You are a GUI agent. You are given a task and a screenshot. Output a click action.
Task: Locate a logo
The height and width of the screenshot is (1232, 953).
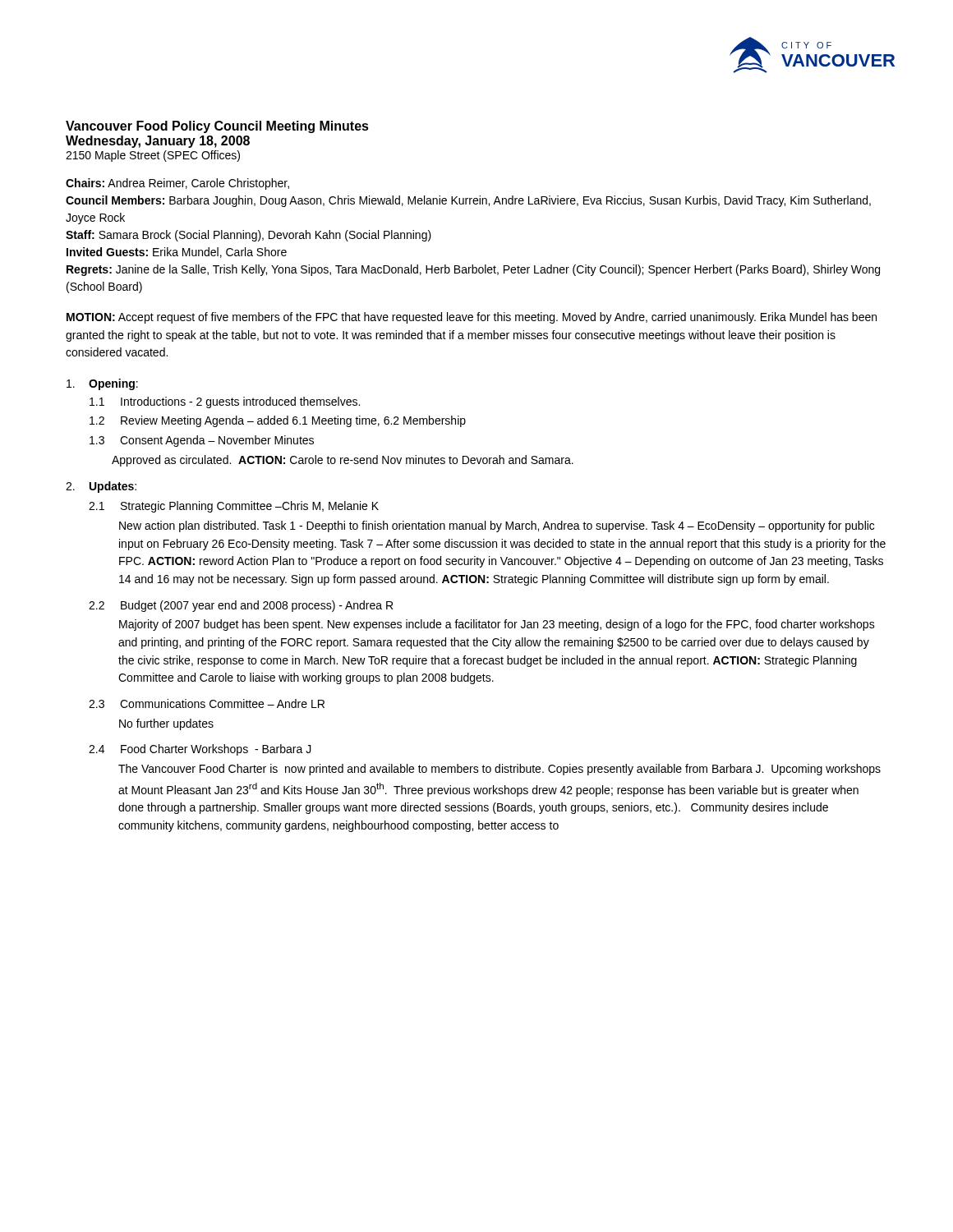point(810,55)
